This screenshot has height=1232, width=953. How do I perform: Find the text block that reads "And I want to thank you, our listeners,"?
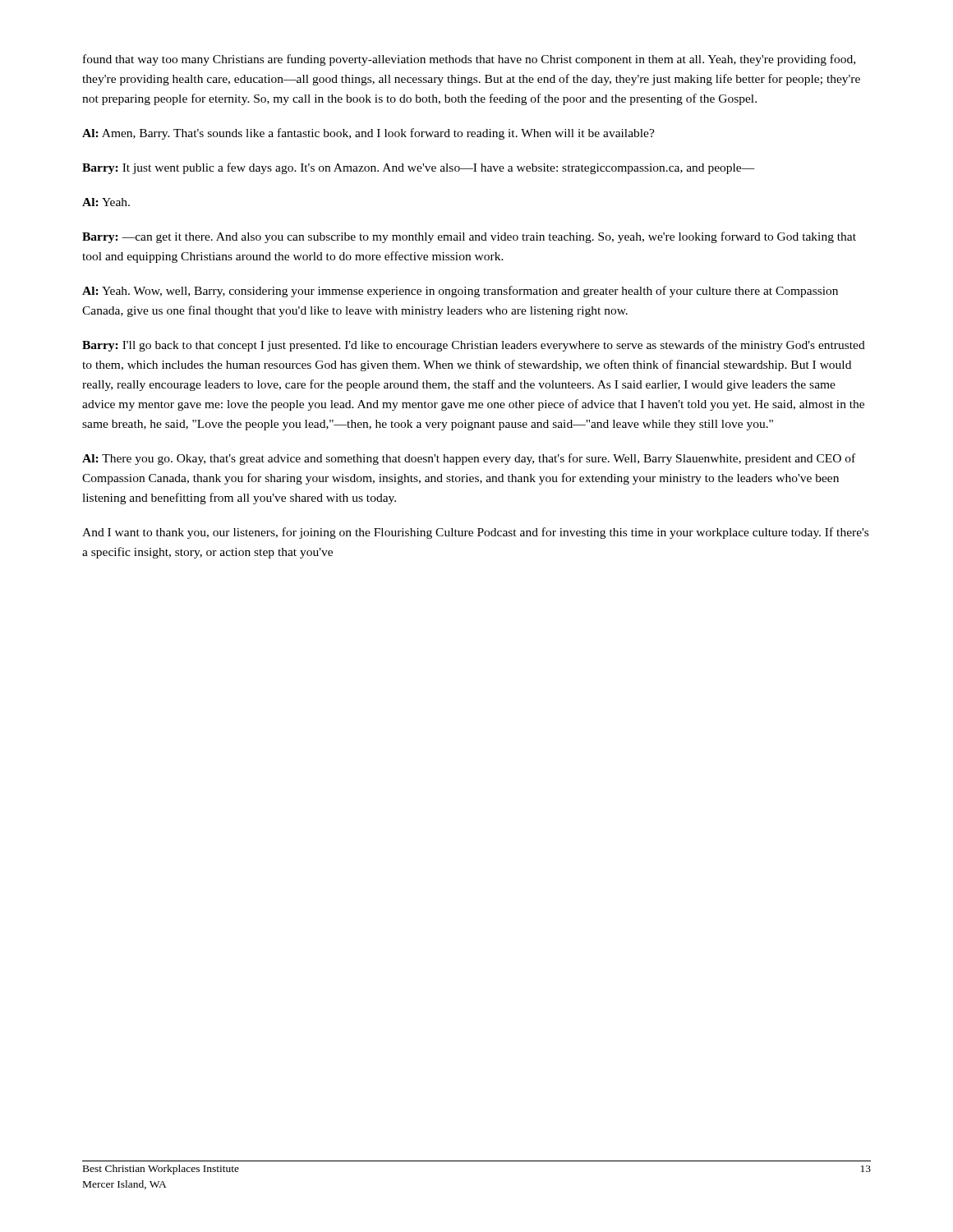tap(476, 542)
